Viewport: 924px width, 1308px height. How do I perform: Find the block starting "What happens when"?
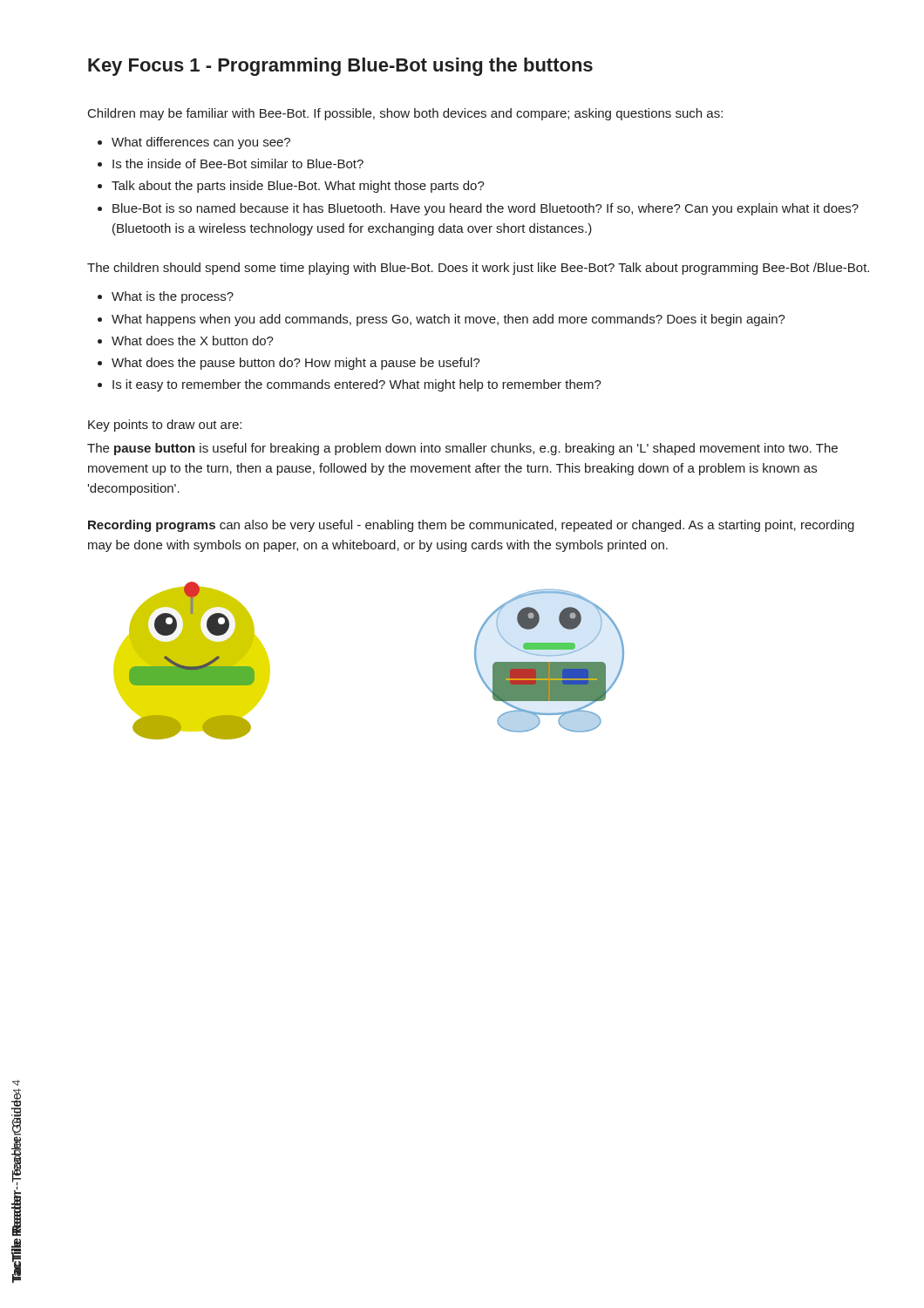point(448,318)
